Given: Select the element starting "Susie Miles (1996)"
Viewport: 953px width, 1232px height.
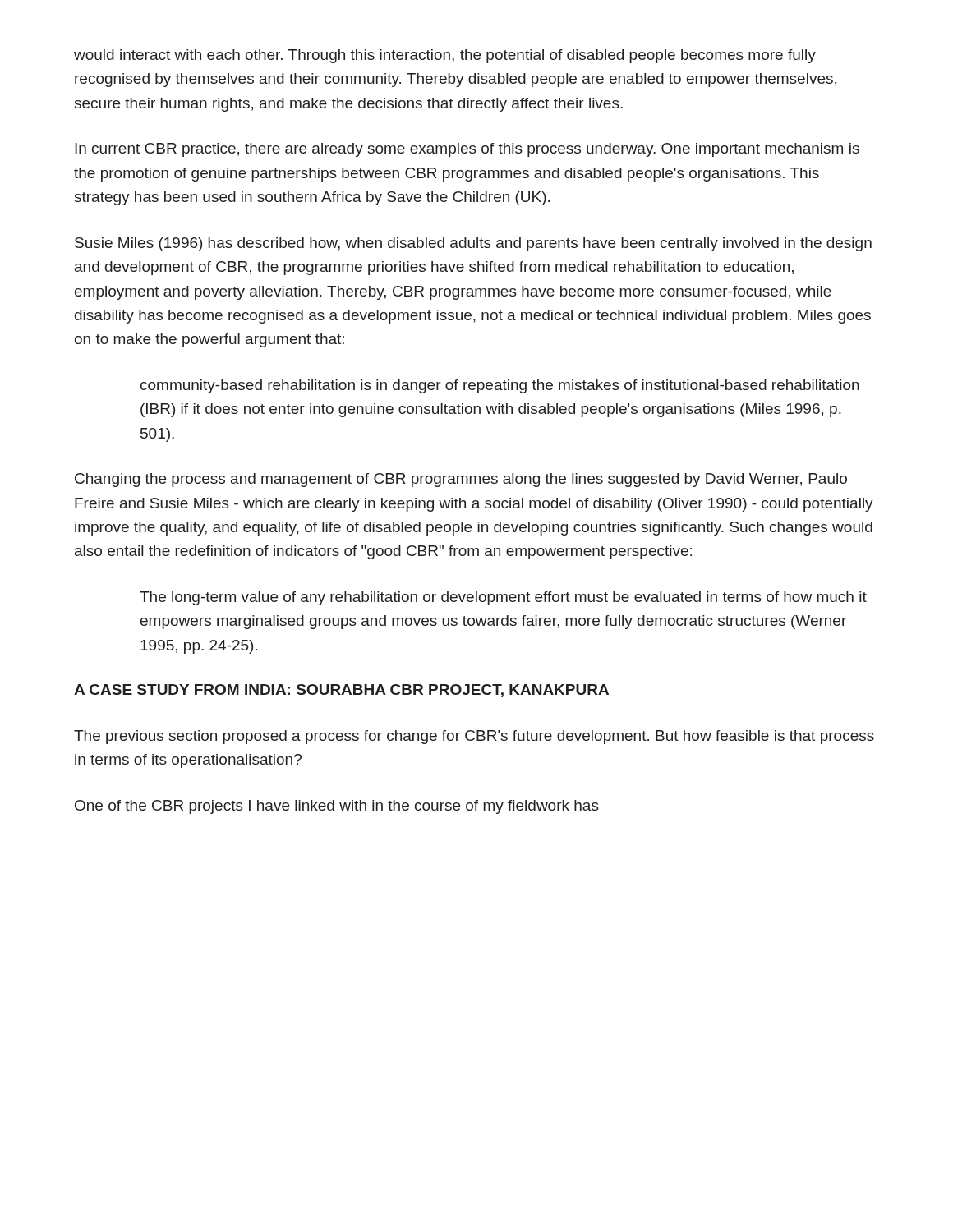Looking at the screenshot, I should click(473, 291).
